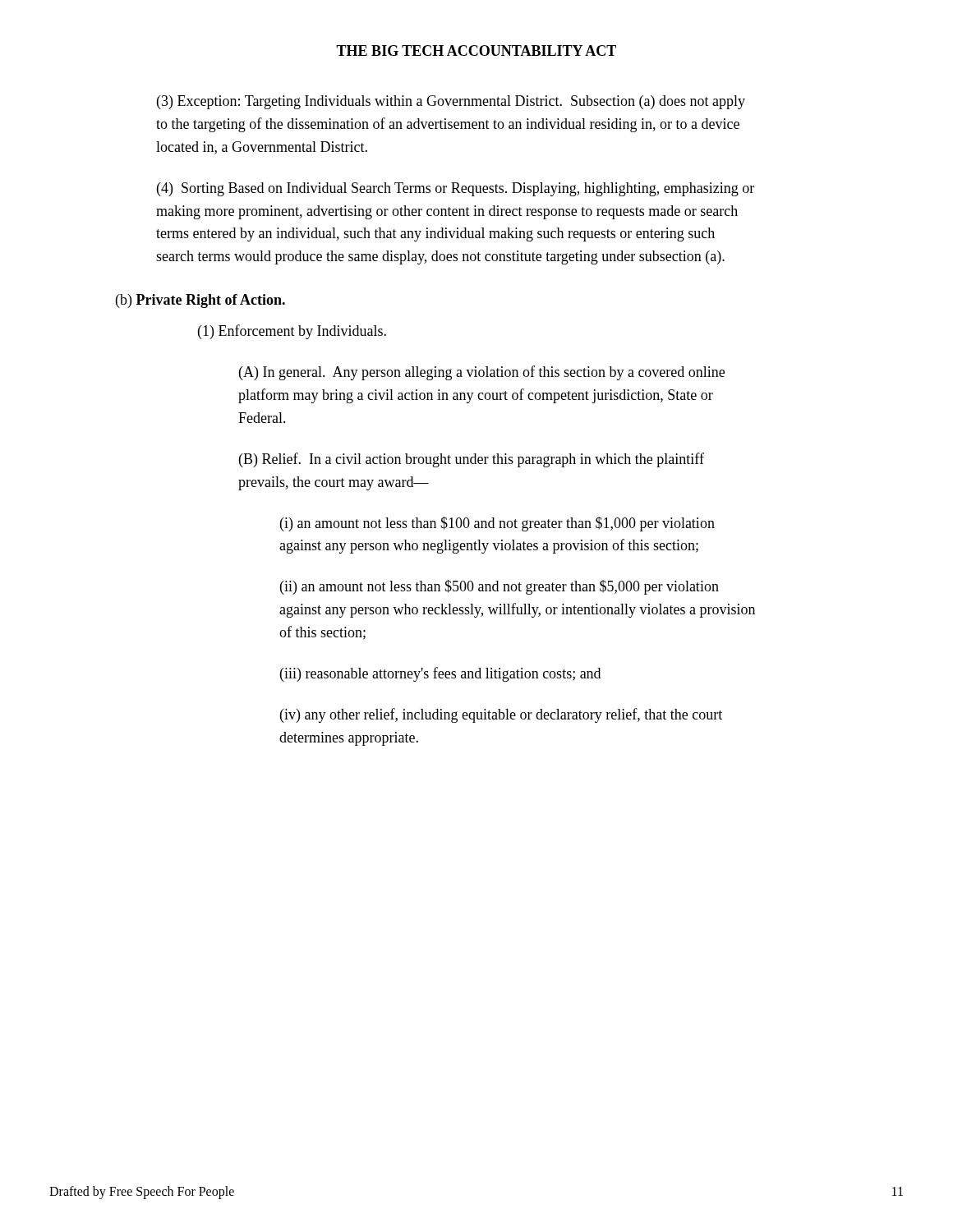The width and height of the screenshot is (953, 1232).
Task: Locate the text block that says "(i) an amount not less than $100 and"
Action: [x=497, y=534]
